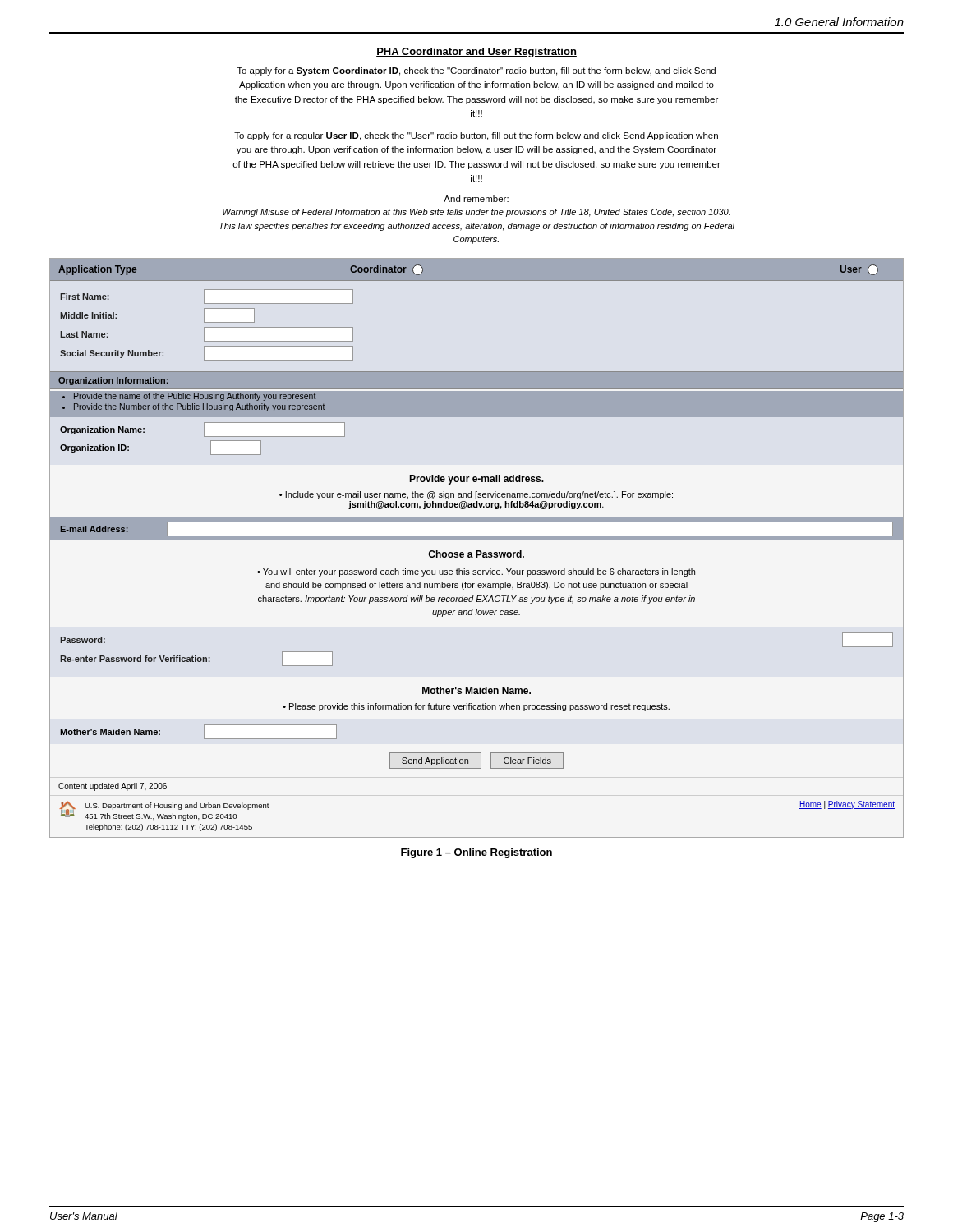Select the text block starting "And remember: Warning! Misuse"
The image size is (953, 1232).
476,220
